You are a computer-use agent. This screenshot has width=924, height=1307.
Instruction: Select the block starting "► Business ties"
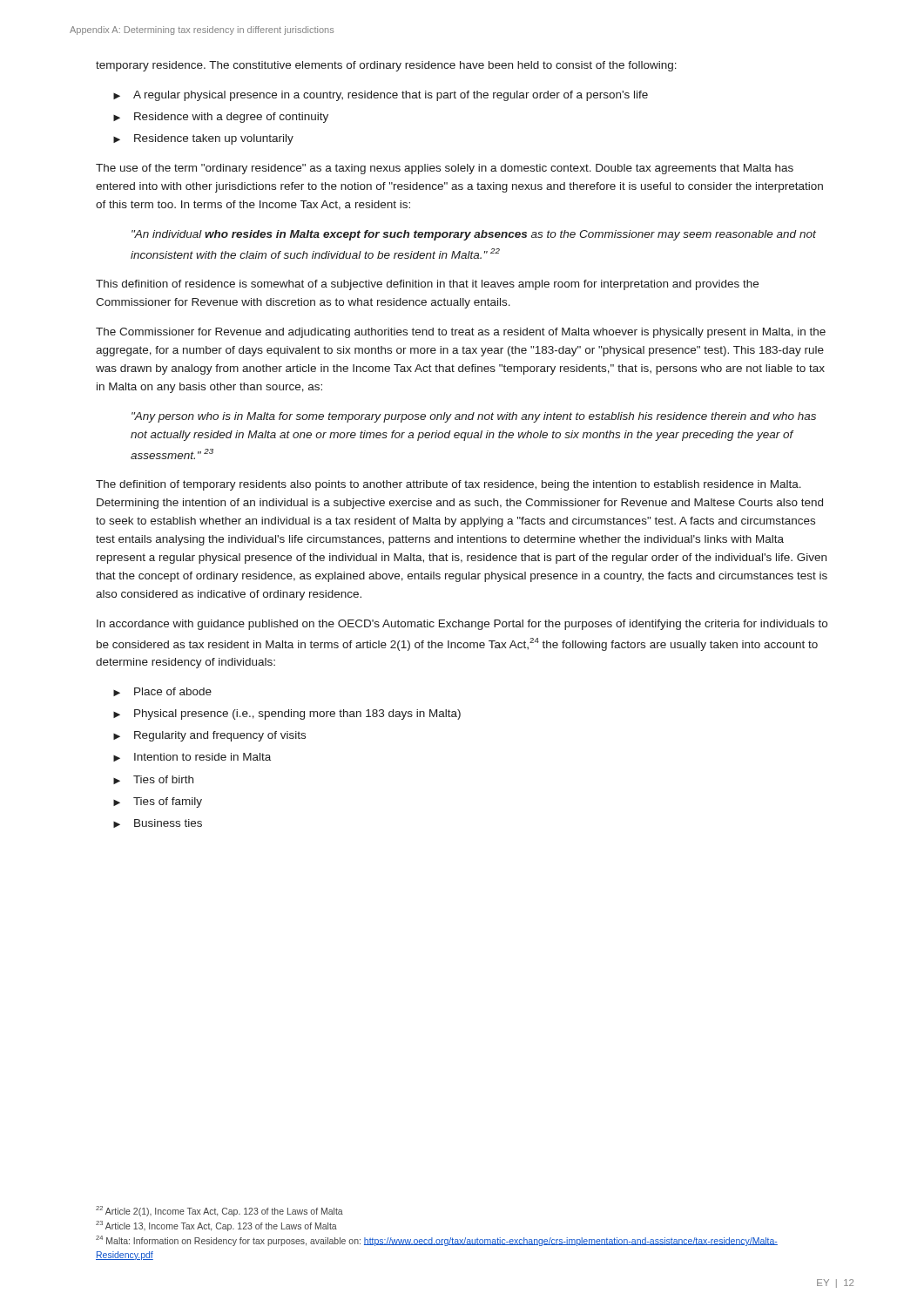point(157,824)
